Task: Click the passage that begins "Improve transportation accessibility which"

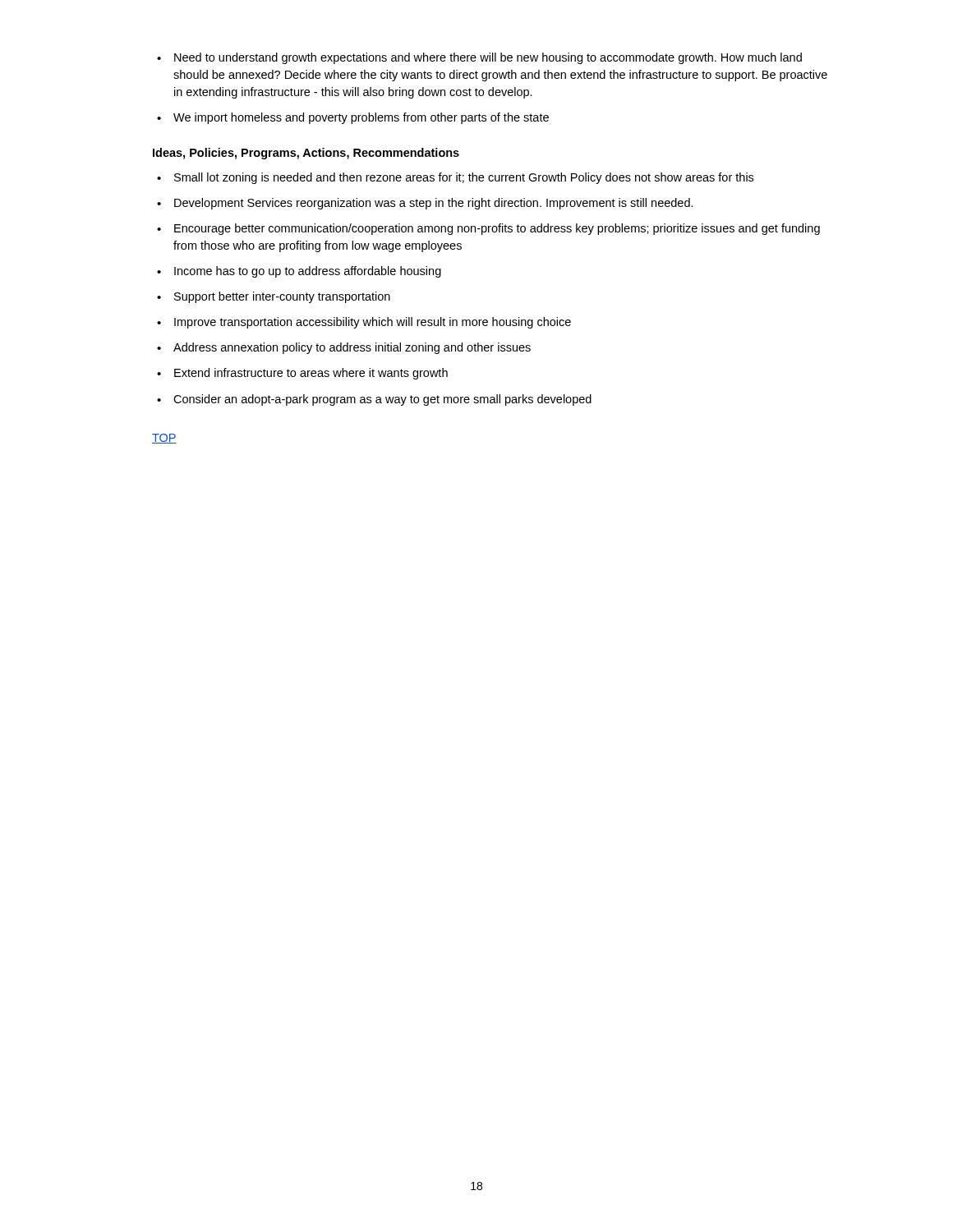Action: (x=493, y=323)
